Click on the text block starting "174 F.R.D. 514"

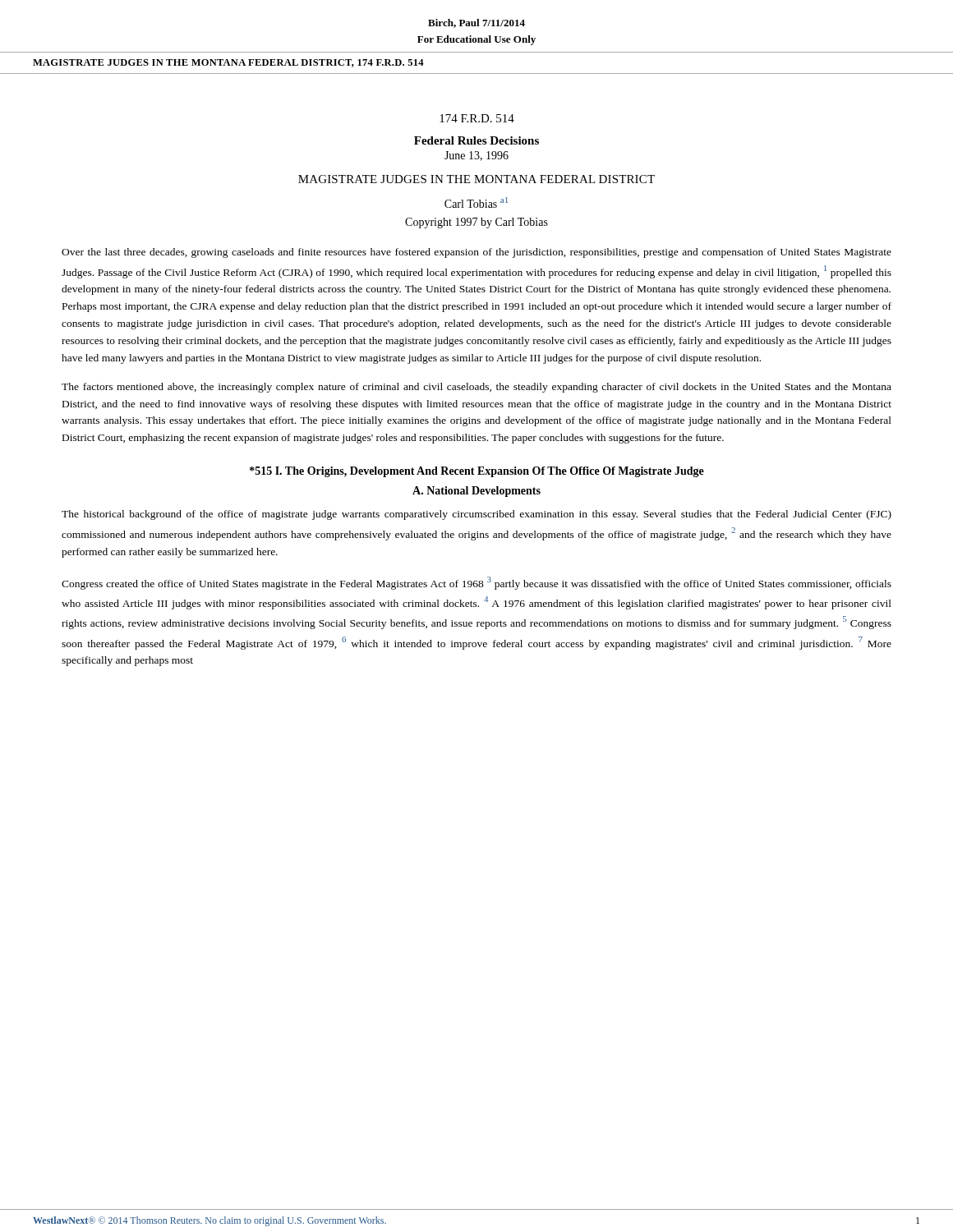(476, 118)
